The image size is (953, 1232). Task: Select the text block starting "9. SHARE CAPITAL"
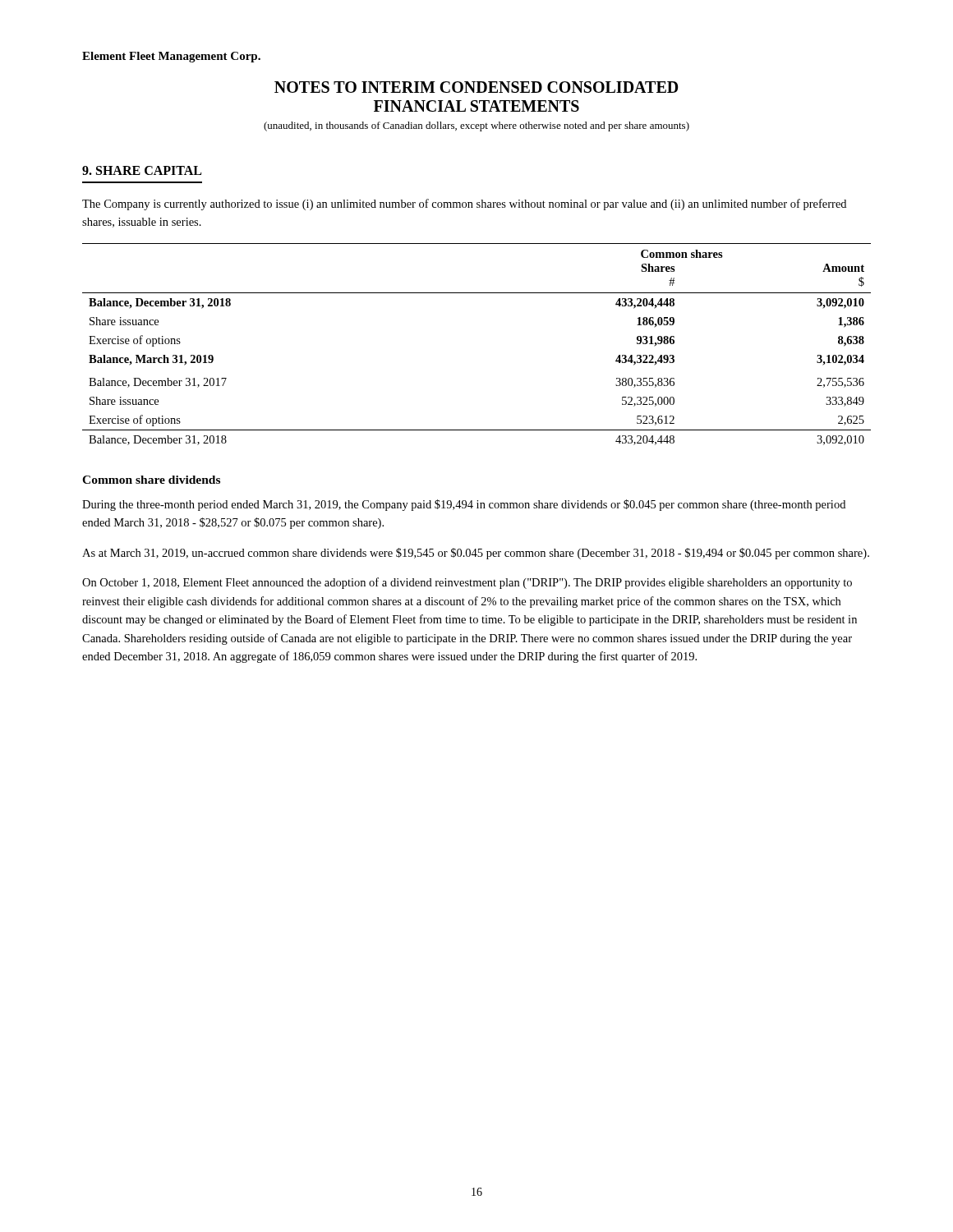click(142, 170)
